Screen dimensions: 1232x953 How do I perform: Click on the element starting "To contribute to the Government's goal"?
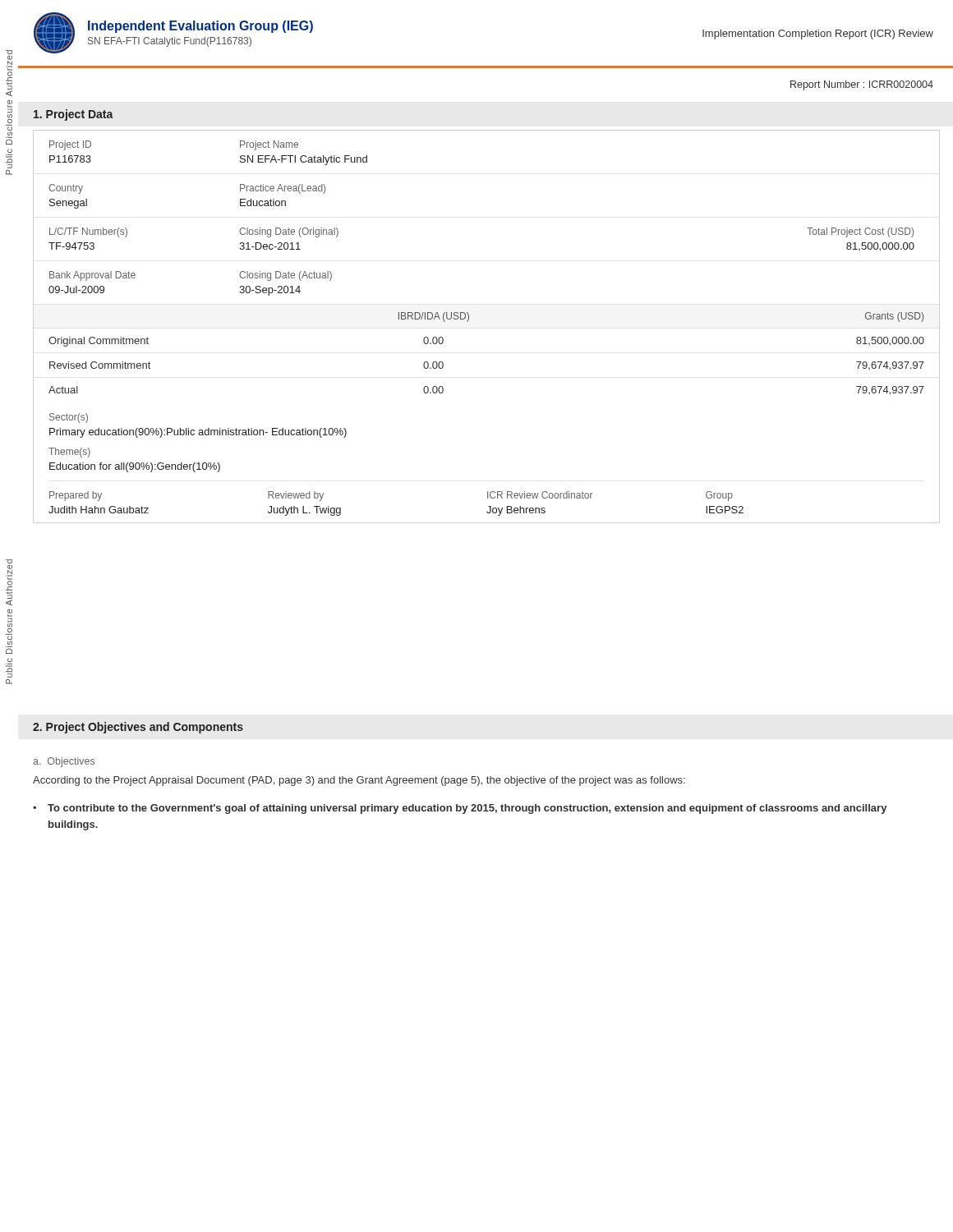[x=467, y=816]
